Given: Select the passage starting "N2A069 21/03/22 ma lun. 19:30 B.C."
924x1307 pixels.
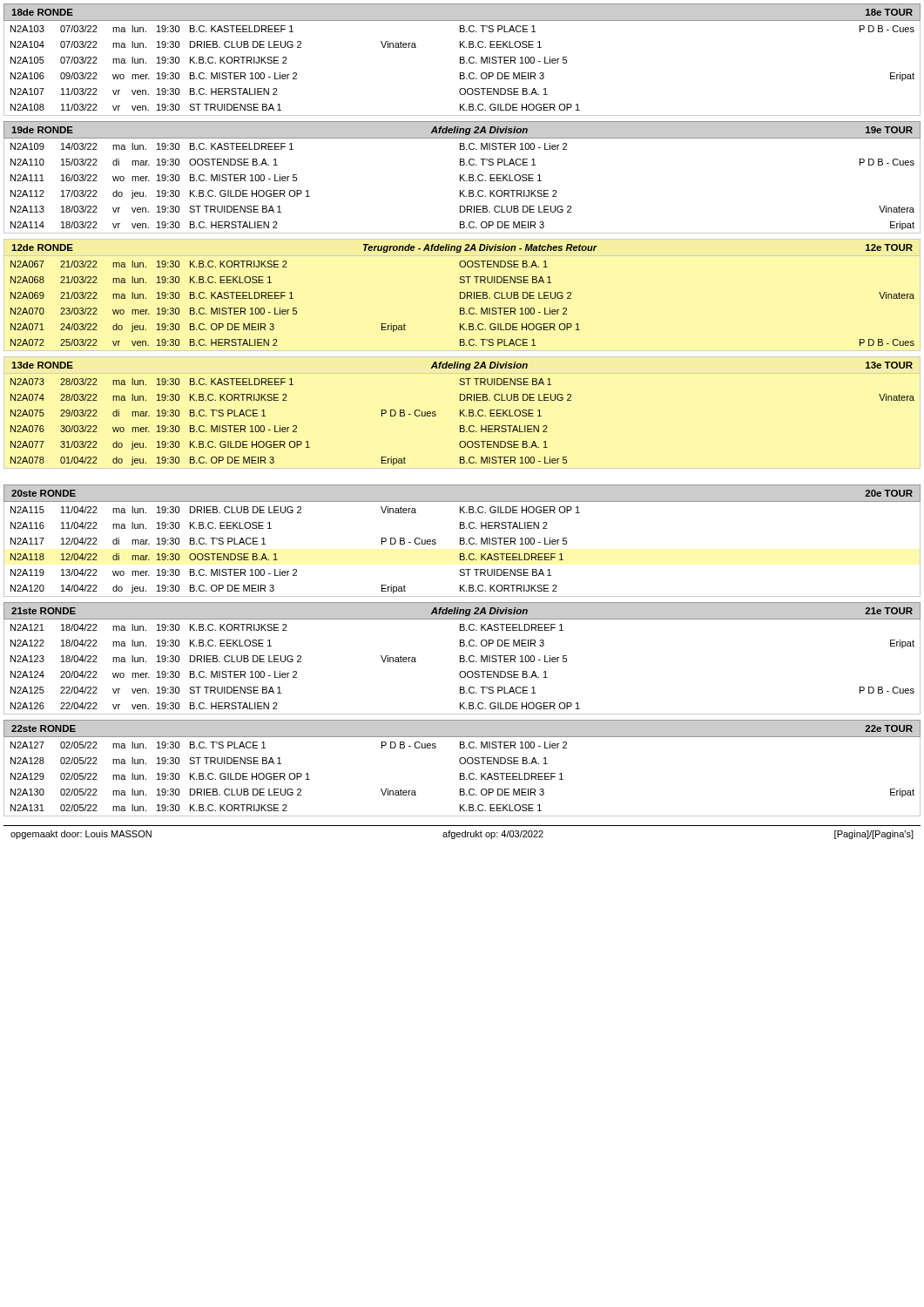Looking at the screenshot, I should (462, 295).
